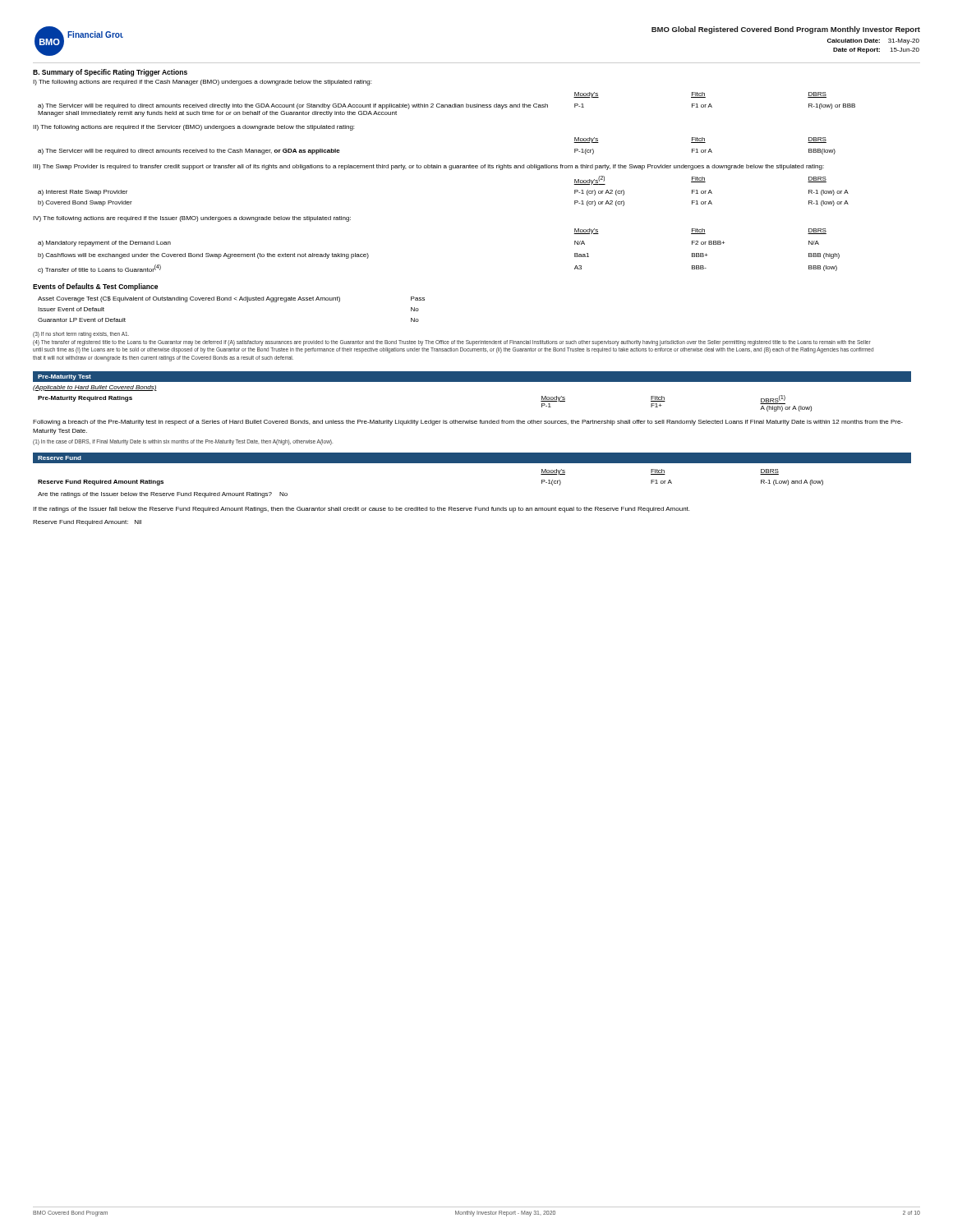The height and width of the screenshot is (1232, 953).
Task: Find the text starting "Reserve Fund Required Amount: Nil"
Action: pyautogui.click(x=87, y=522)
